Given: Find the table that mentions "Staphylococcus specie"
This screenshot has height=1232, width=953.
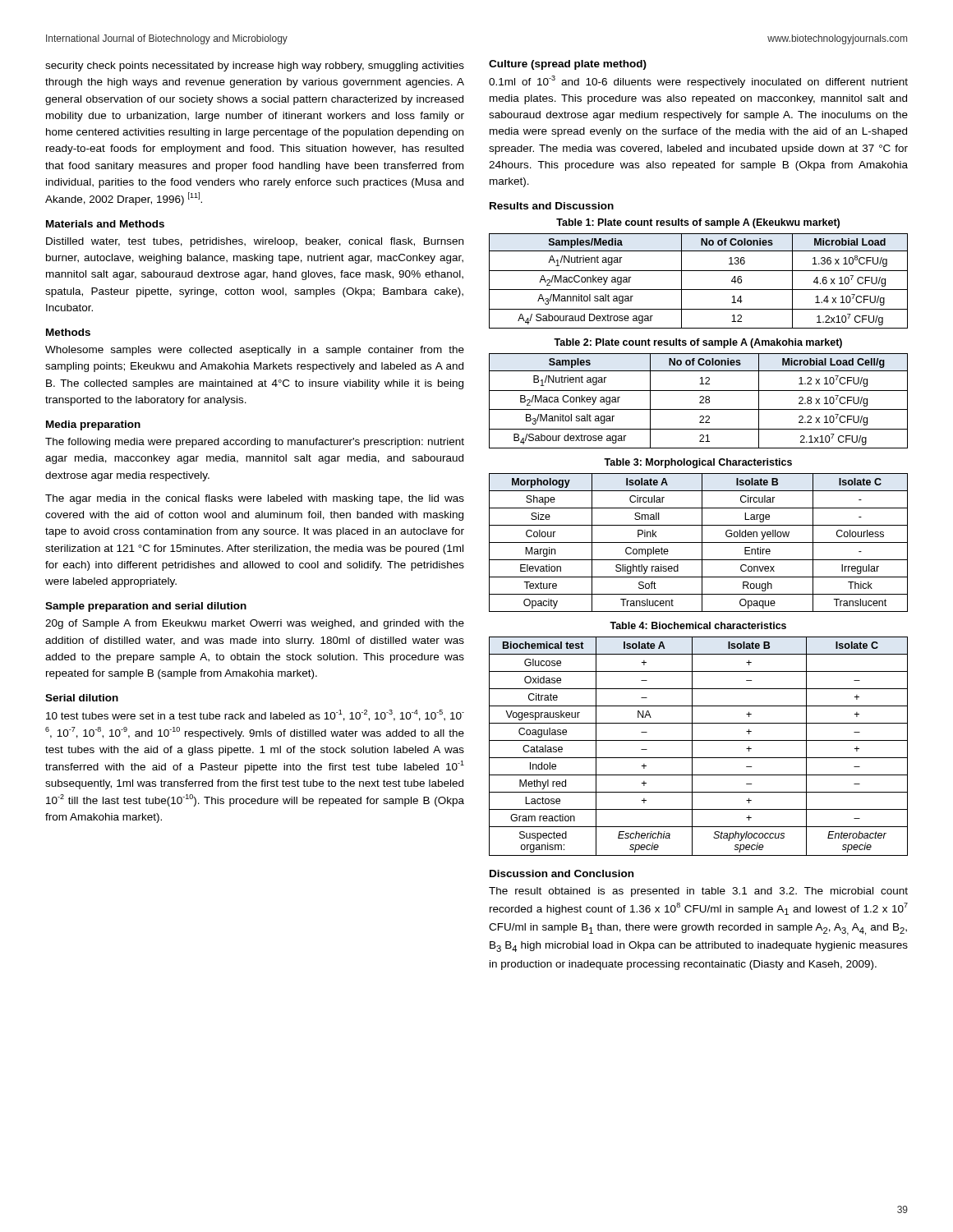Looking at the screenshot, I should click(x=698, y=746).
